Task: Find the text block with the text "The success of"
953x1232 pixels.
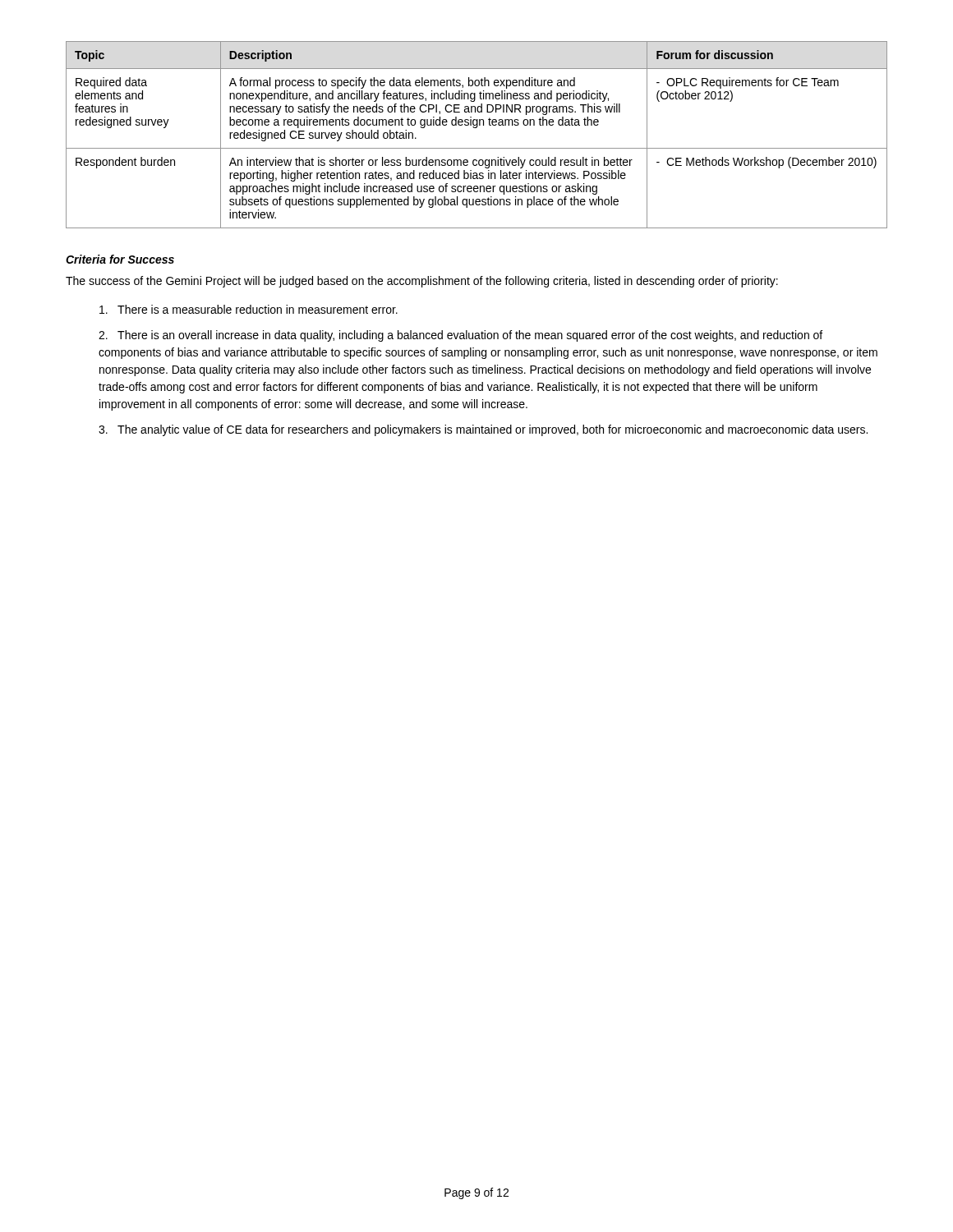Action: [422, 281]
